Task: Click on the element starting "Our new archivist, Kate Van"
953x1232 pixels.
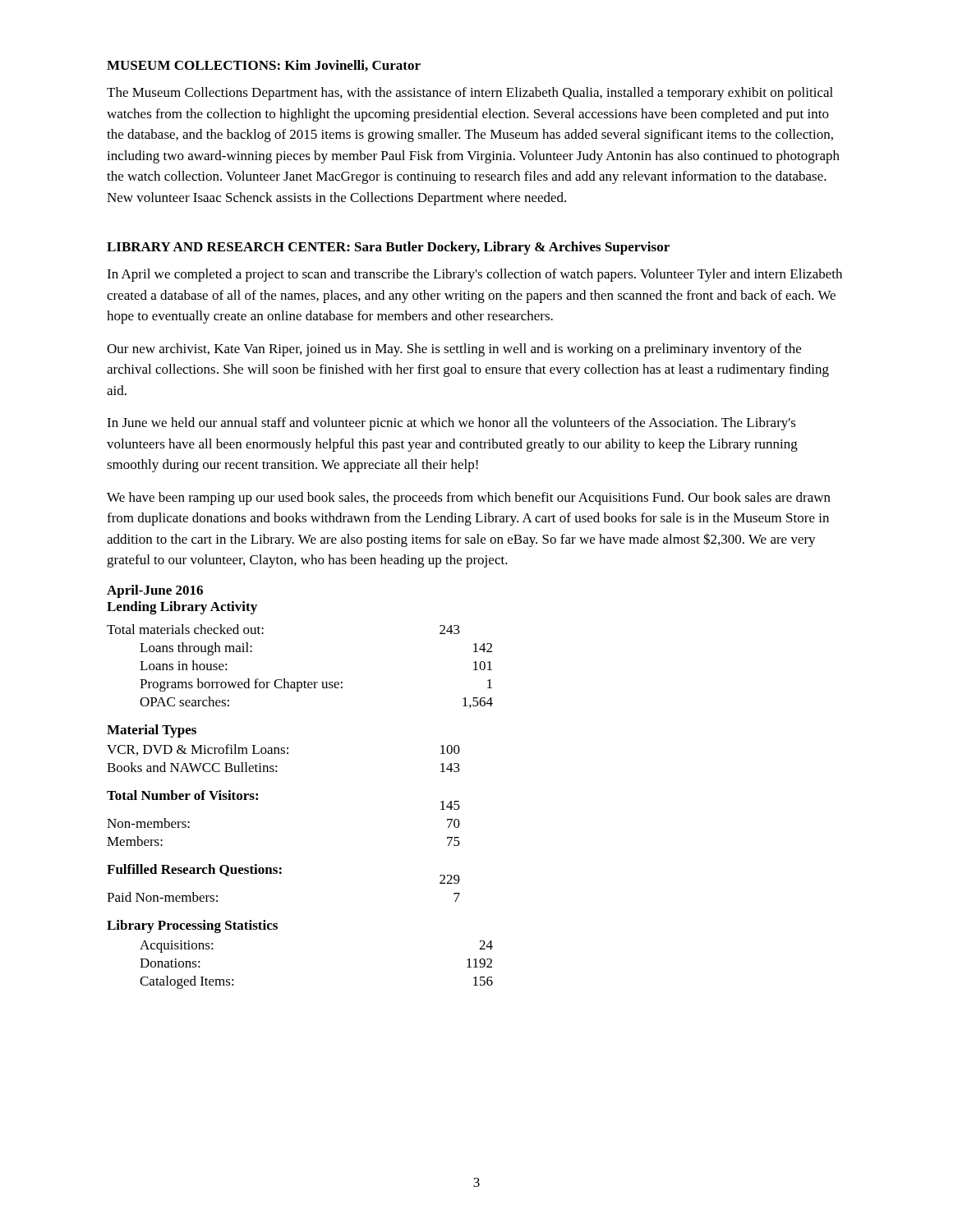Action: pyautogui.click(x=468, y=369)
